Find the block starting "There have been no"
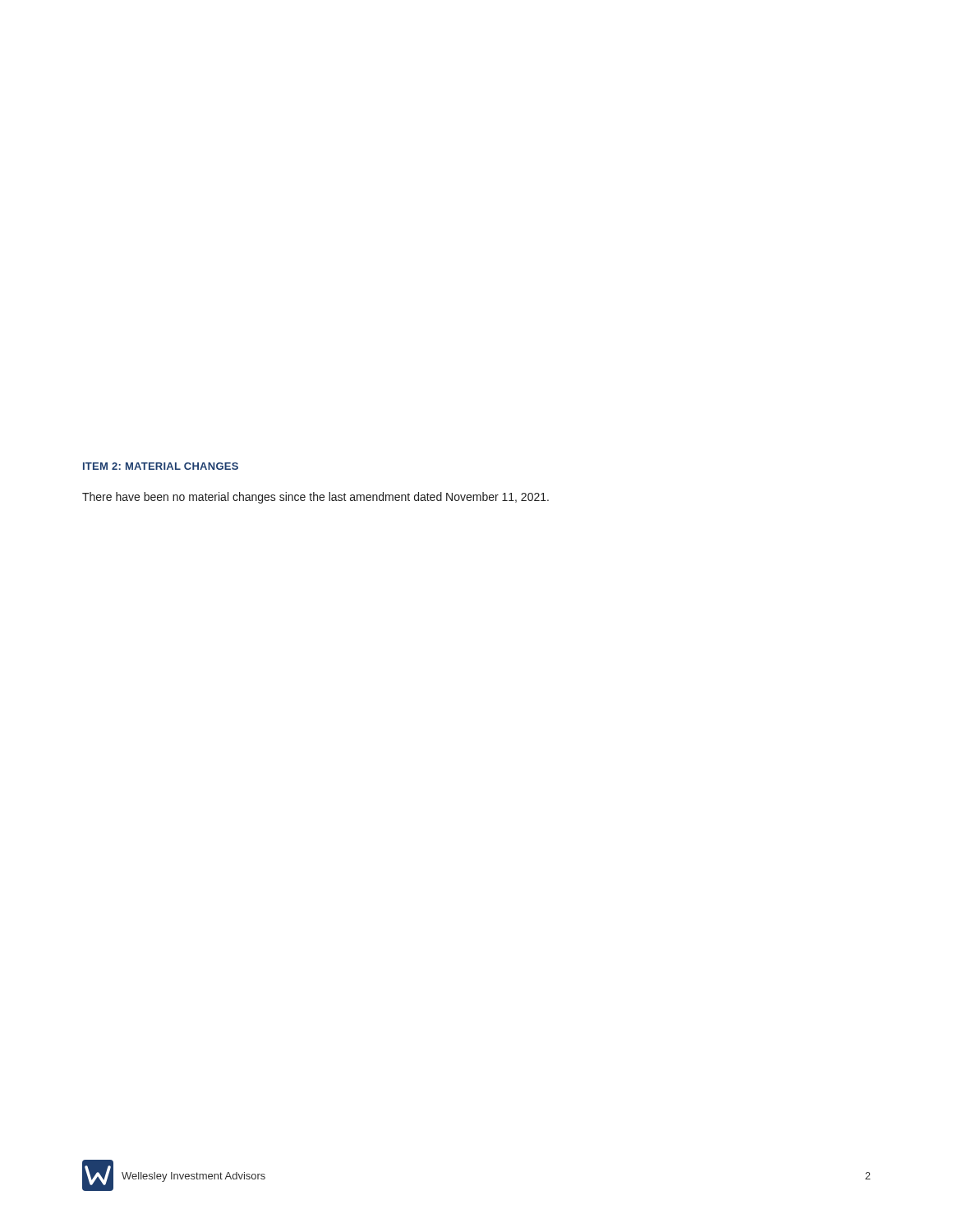 [x=316, y=497]
